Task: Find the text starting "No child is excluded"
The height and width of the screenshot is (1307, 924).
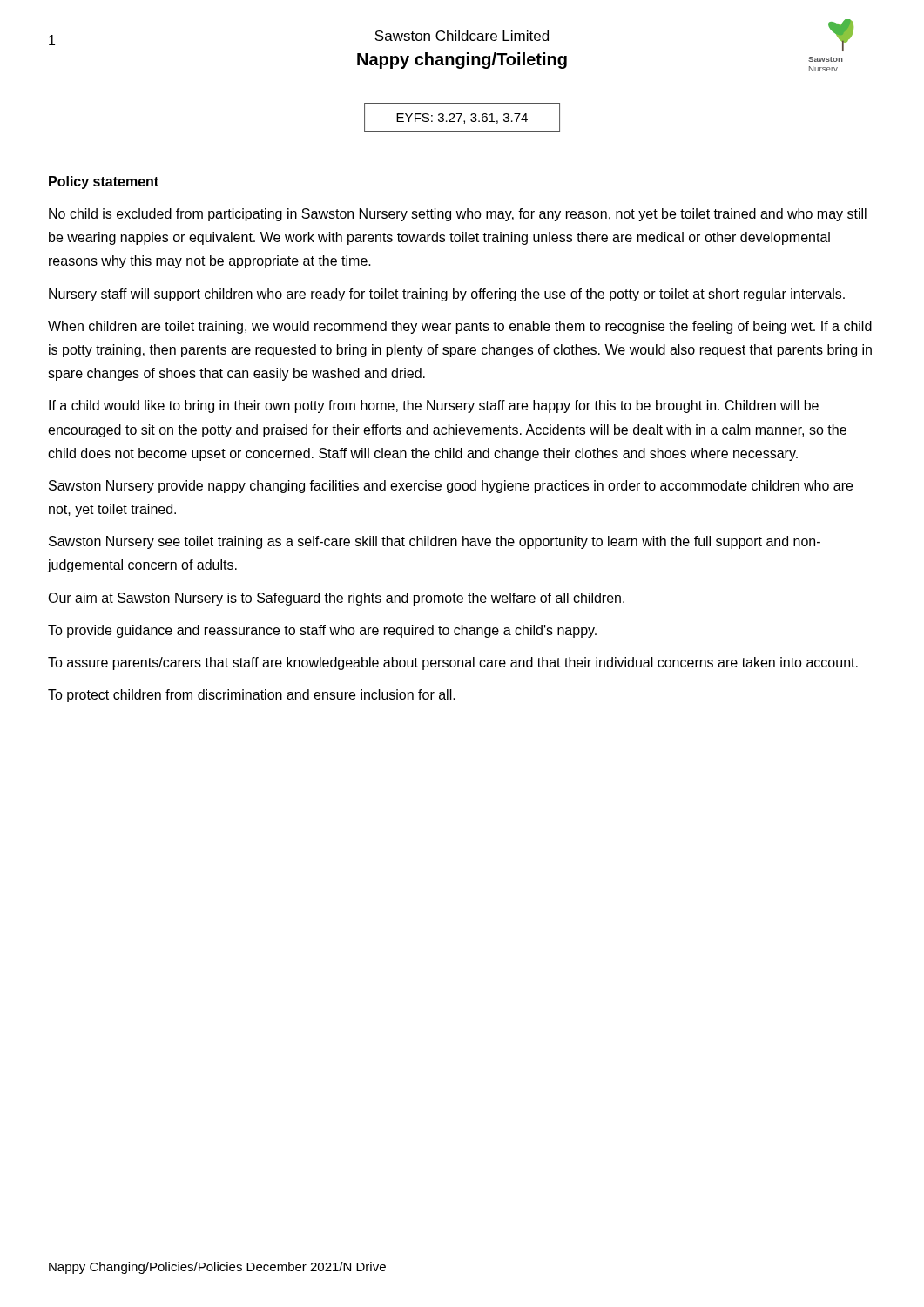Action: [457, 238]
